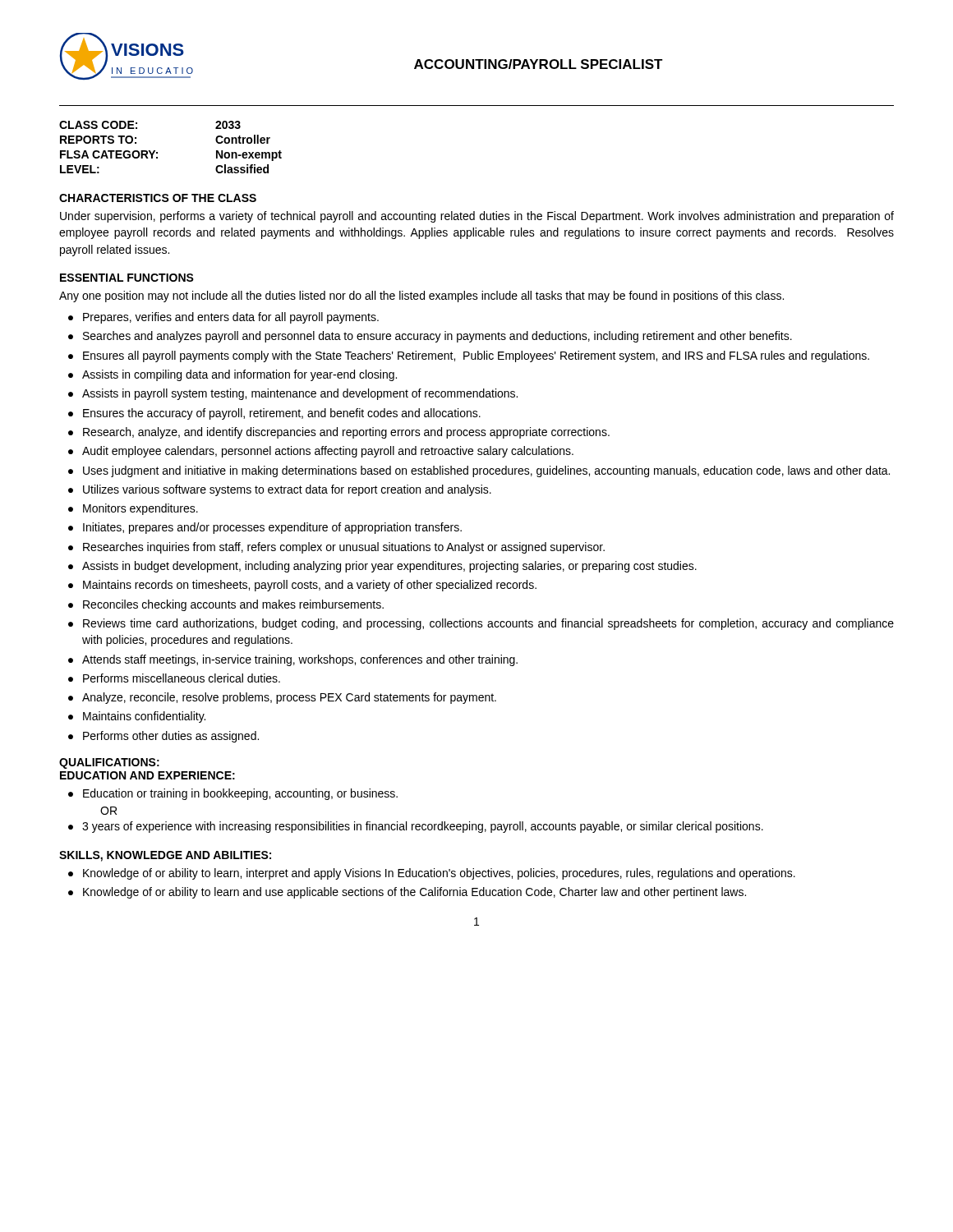
Task: Point to the passage starting "●Prepares, verifies and enters data"
Action: (223, 318)
